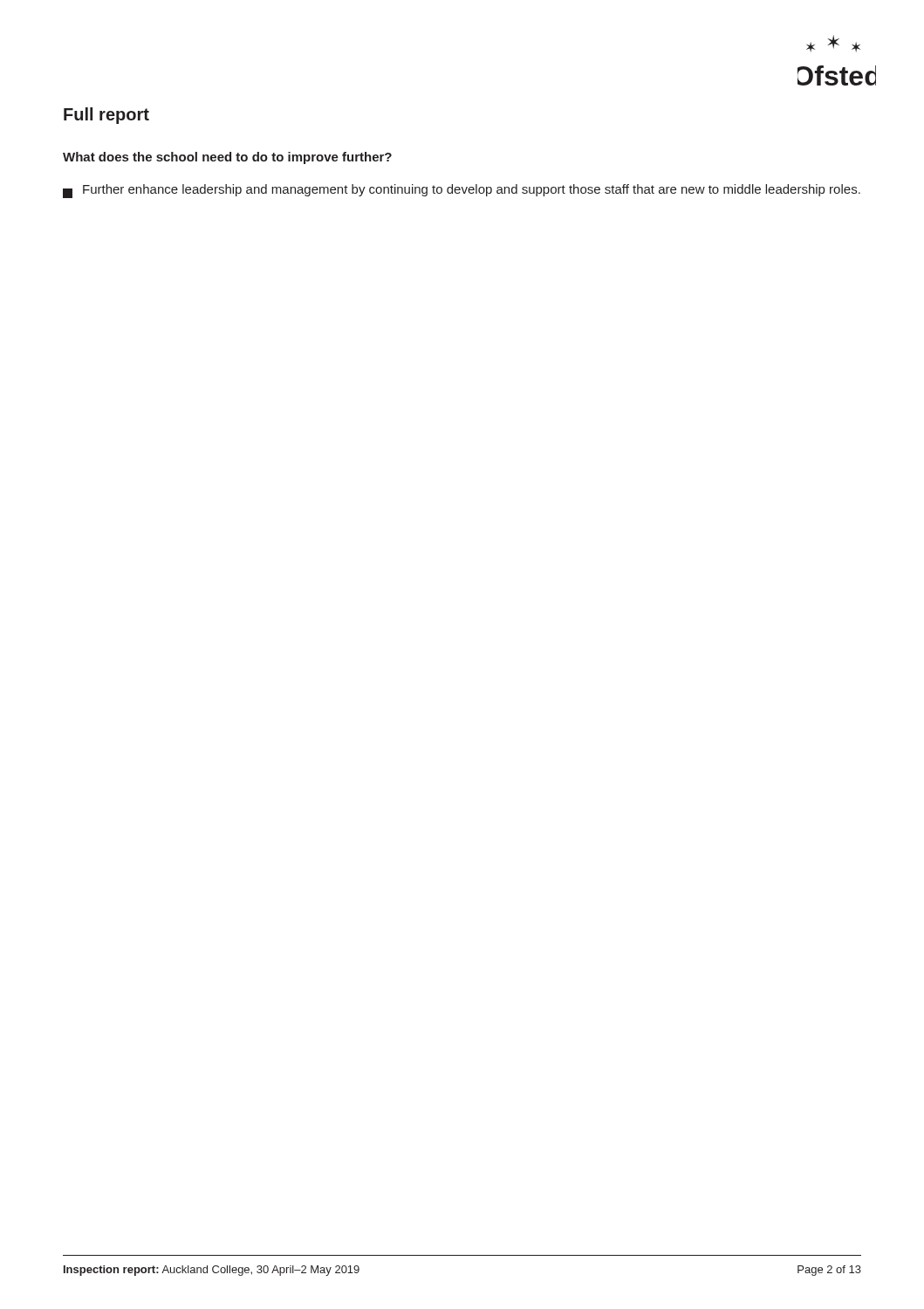The width and height of the screenshot is (924, 1309).
Task: Click on the passage starting "Full report"
Action: 106,114
